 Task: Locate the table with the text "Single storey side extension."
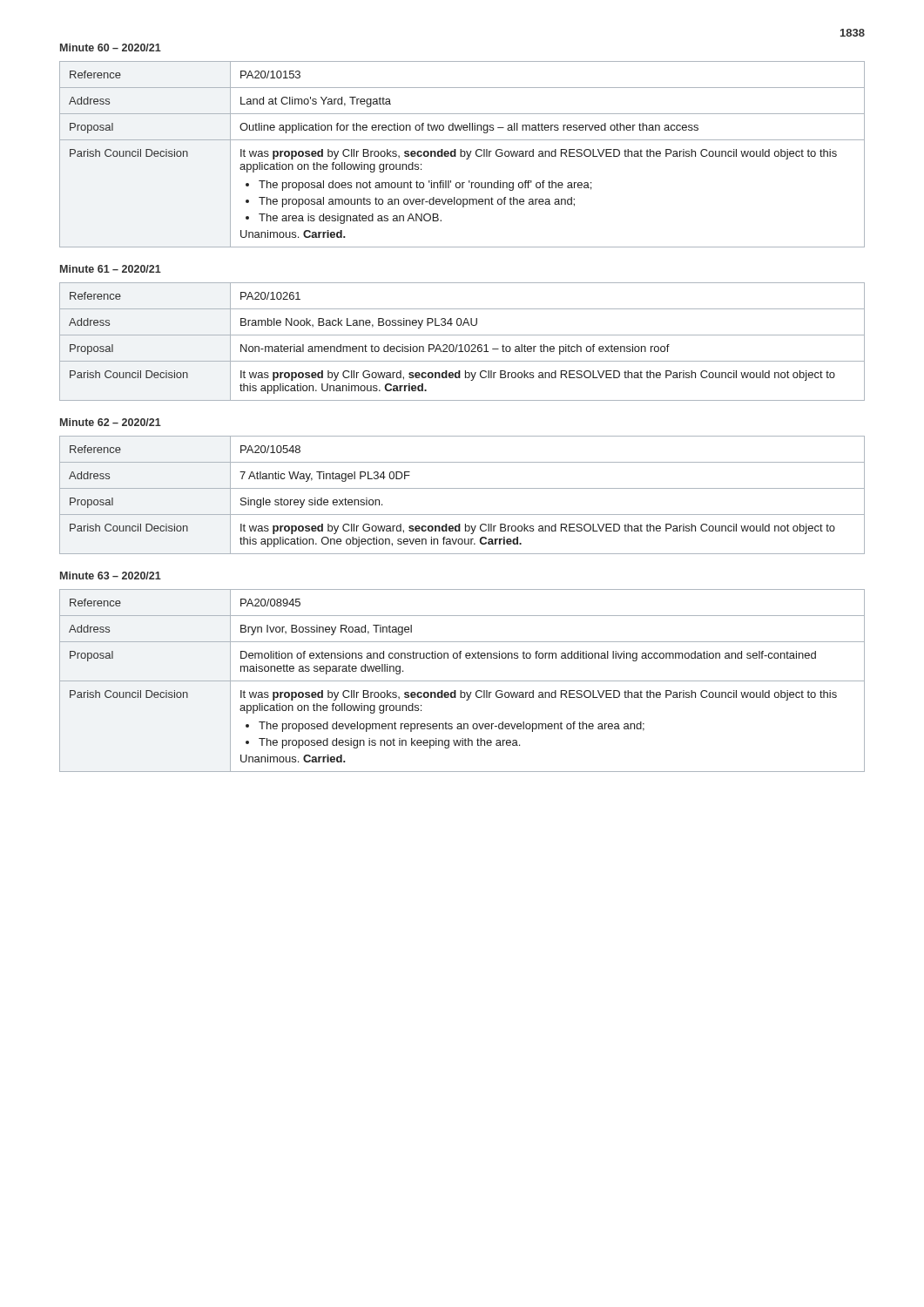pos(462,495)
